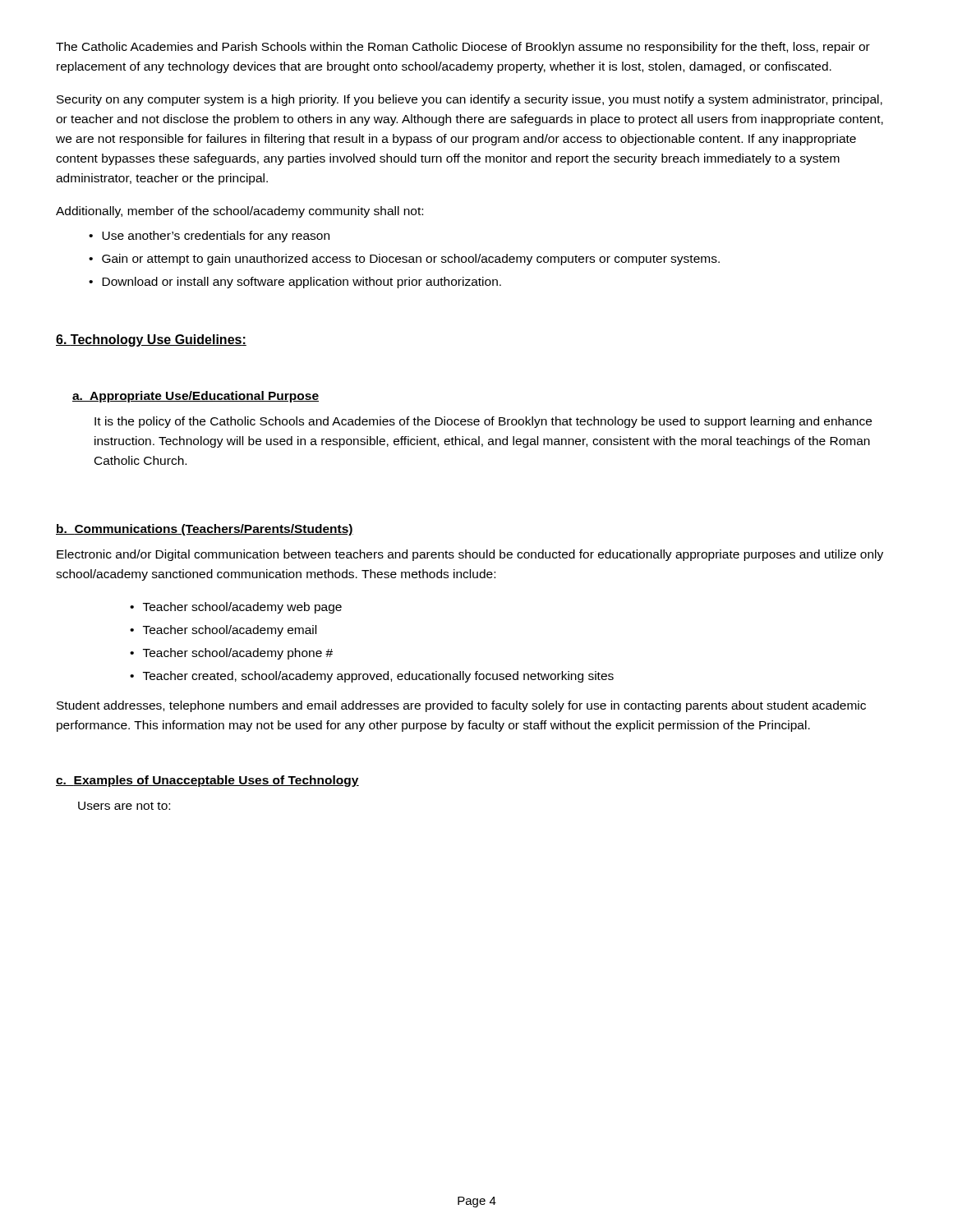Locate the text block that says "Security on any"

[x=470, y=138]
